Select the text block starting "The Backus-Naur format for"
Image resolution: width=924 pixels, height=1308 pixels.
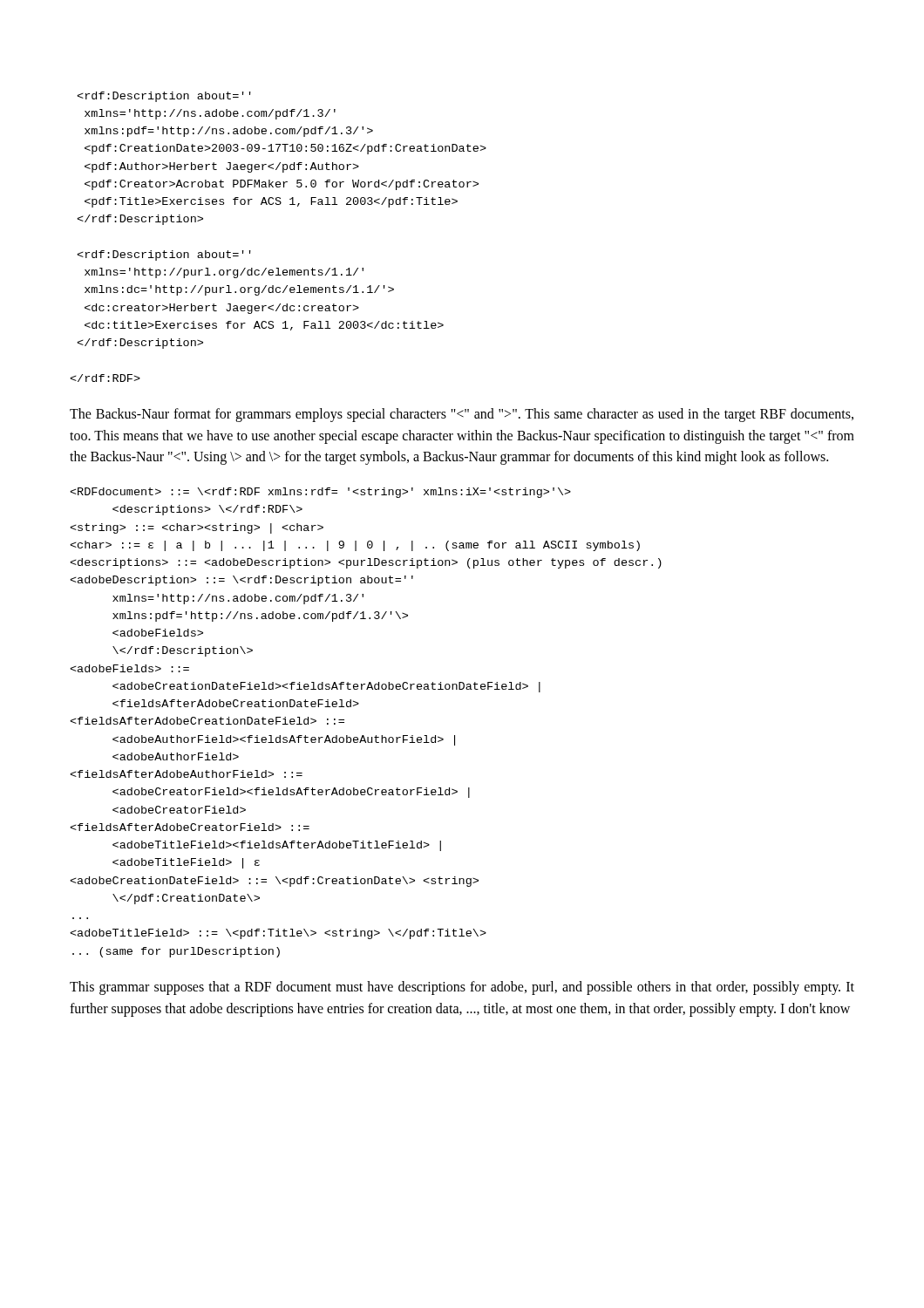(x=462, y=435)
